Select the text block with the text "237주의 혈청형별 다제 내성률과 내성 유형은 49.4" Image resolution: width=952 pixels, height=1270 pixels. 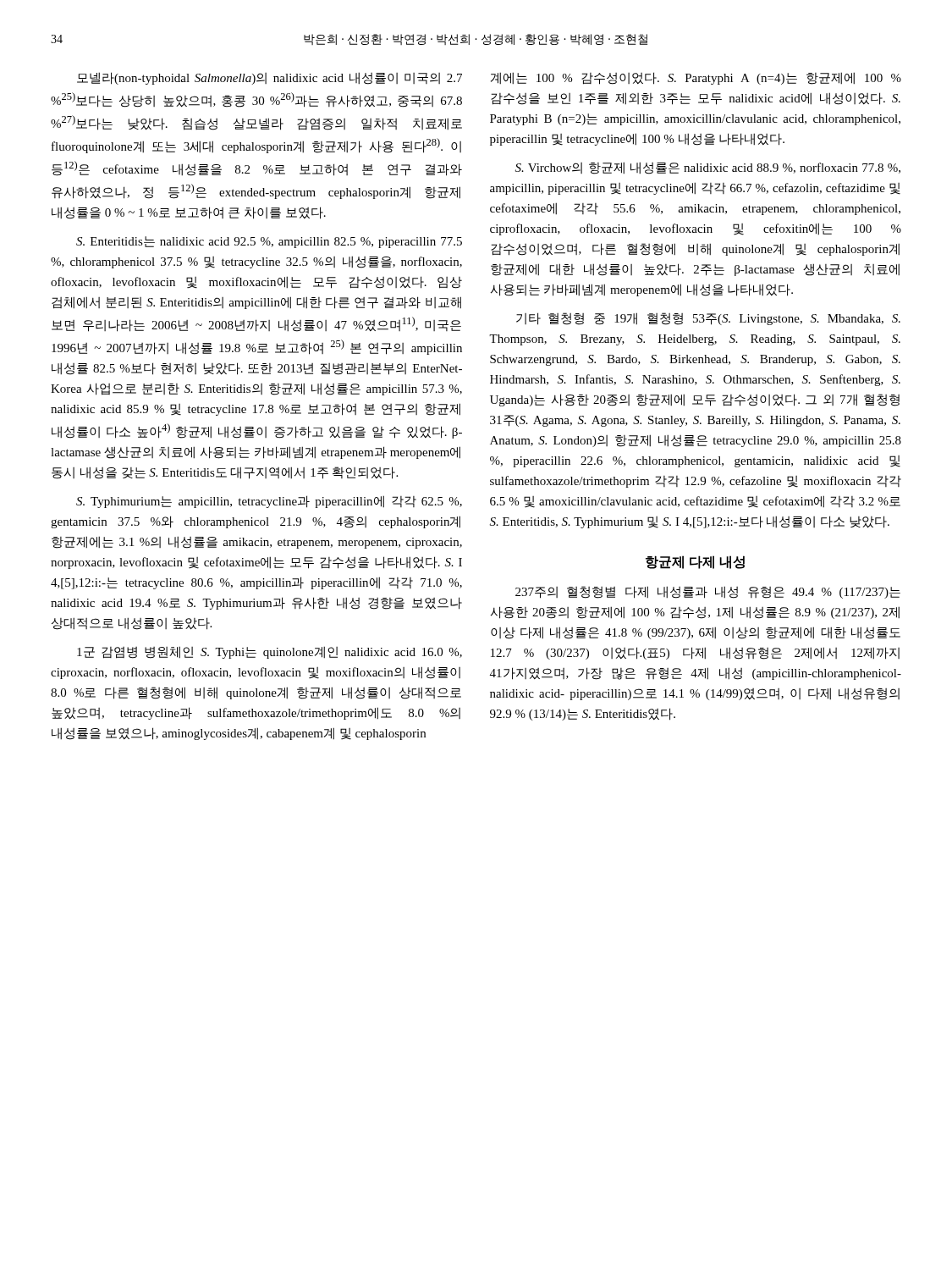click(695, 653)
